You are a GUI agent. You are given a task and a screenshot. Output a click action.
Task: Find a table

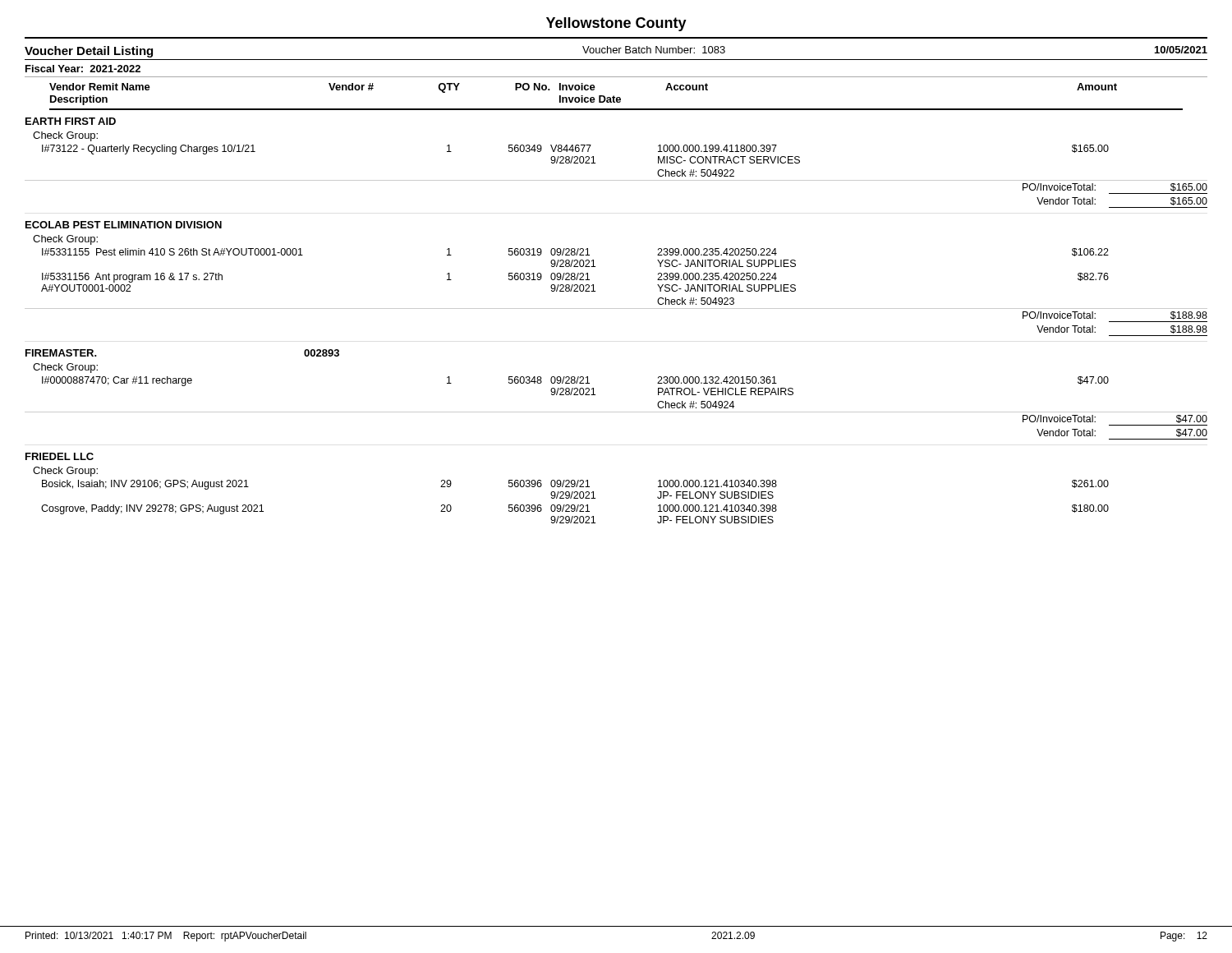tap(616, 303)
